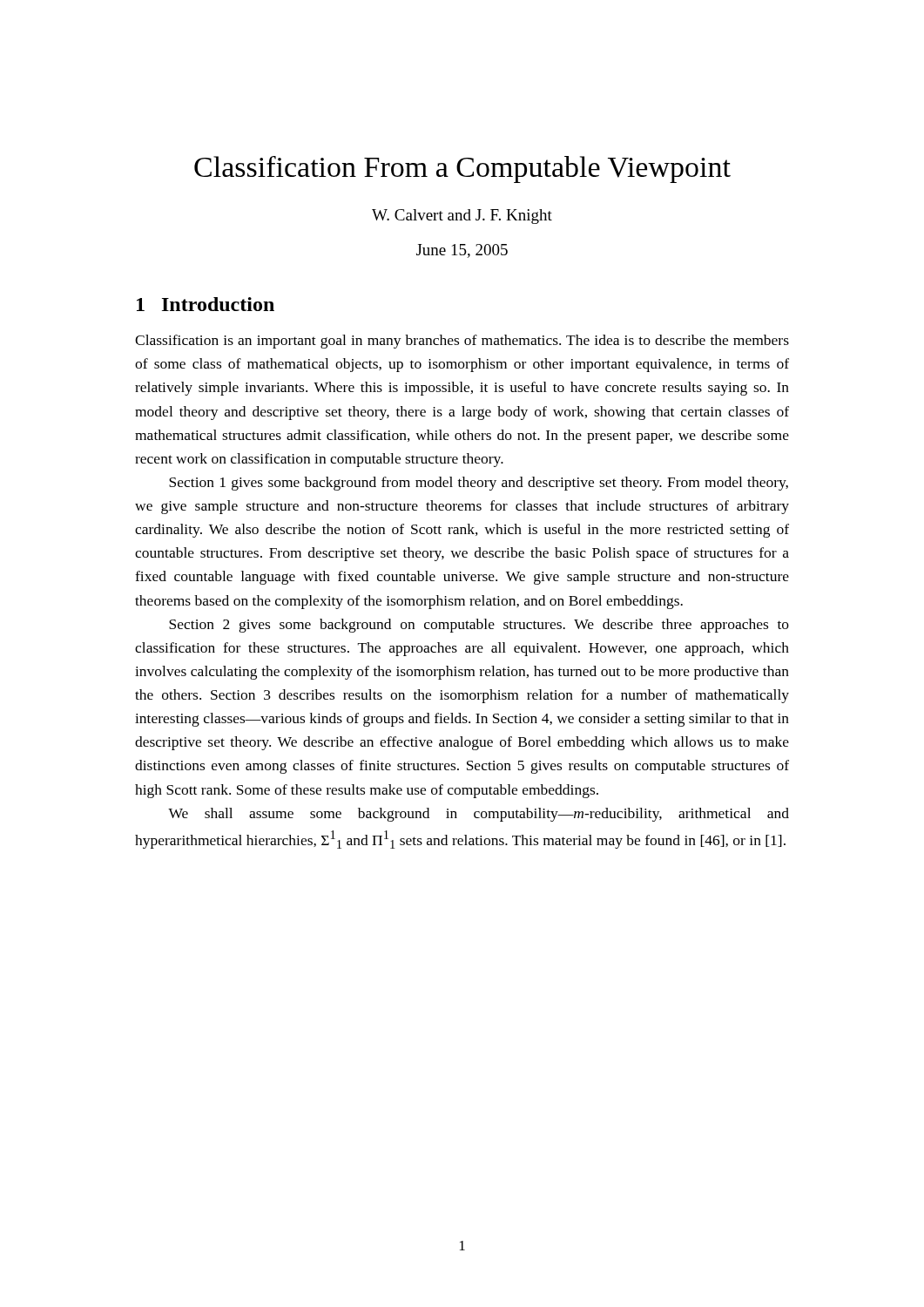Locate the section header
This screenshot has height=1307, width=924.
click(x=205, y=304)
